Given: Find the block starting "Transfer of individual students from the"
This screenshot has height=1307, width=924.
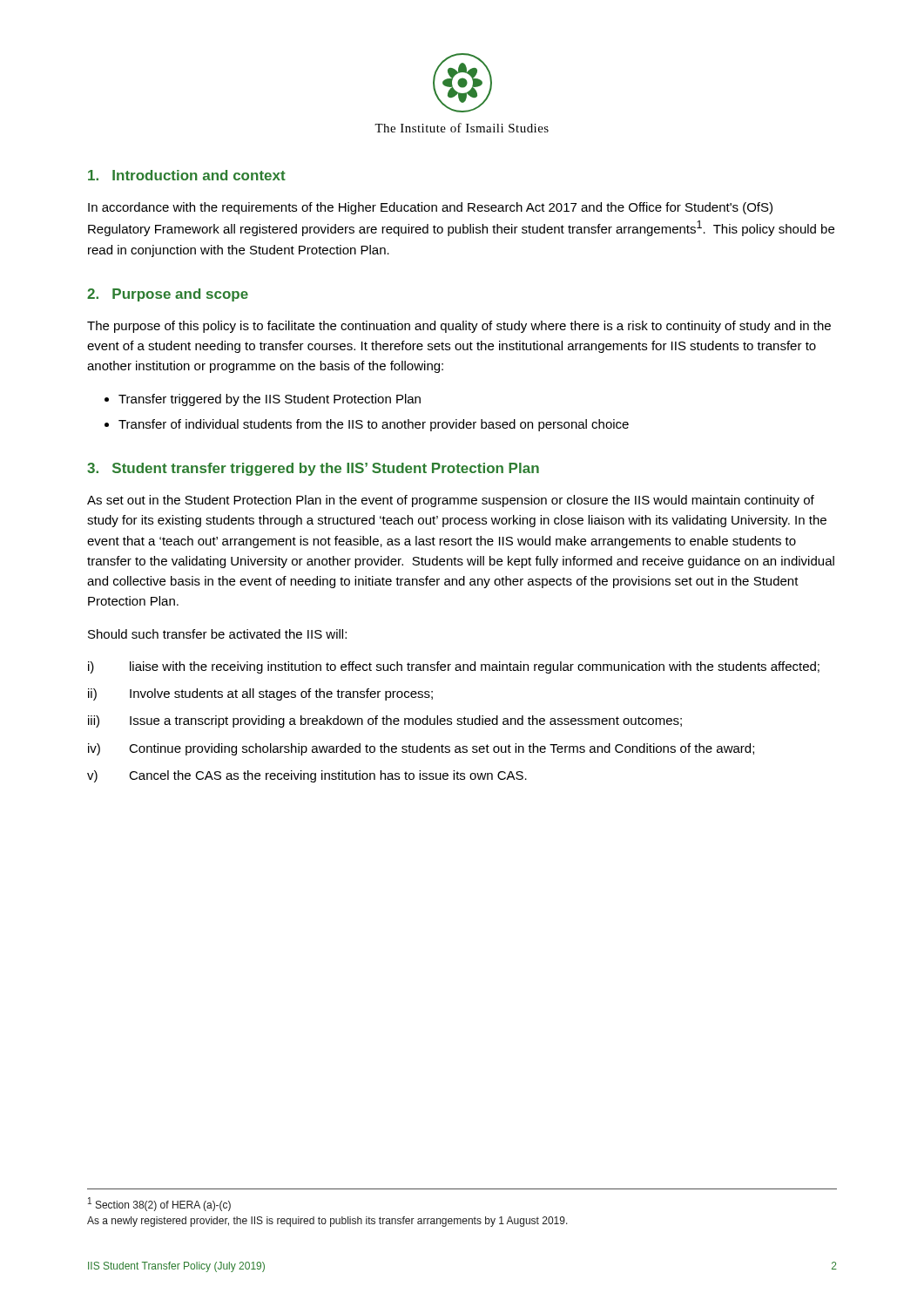Looking at the screenshot, I should tap(374, 424).
